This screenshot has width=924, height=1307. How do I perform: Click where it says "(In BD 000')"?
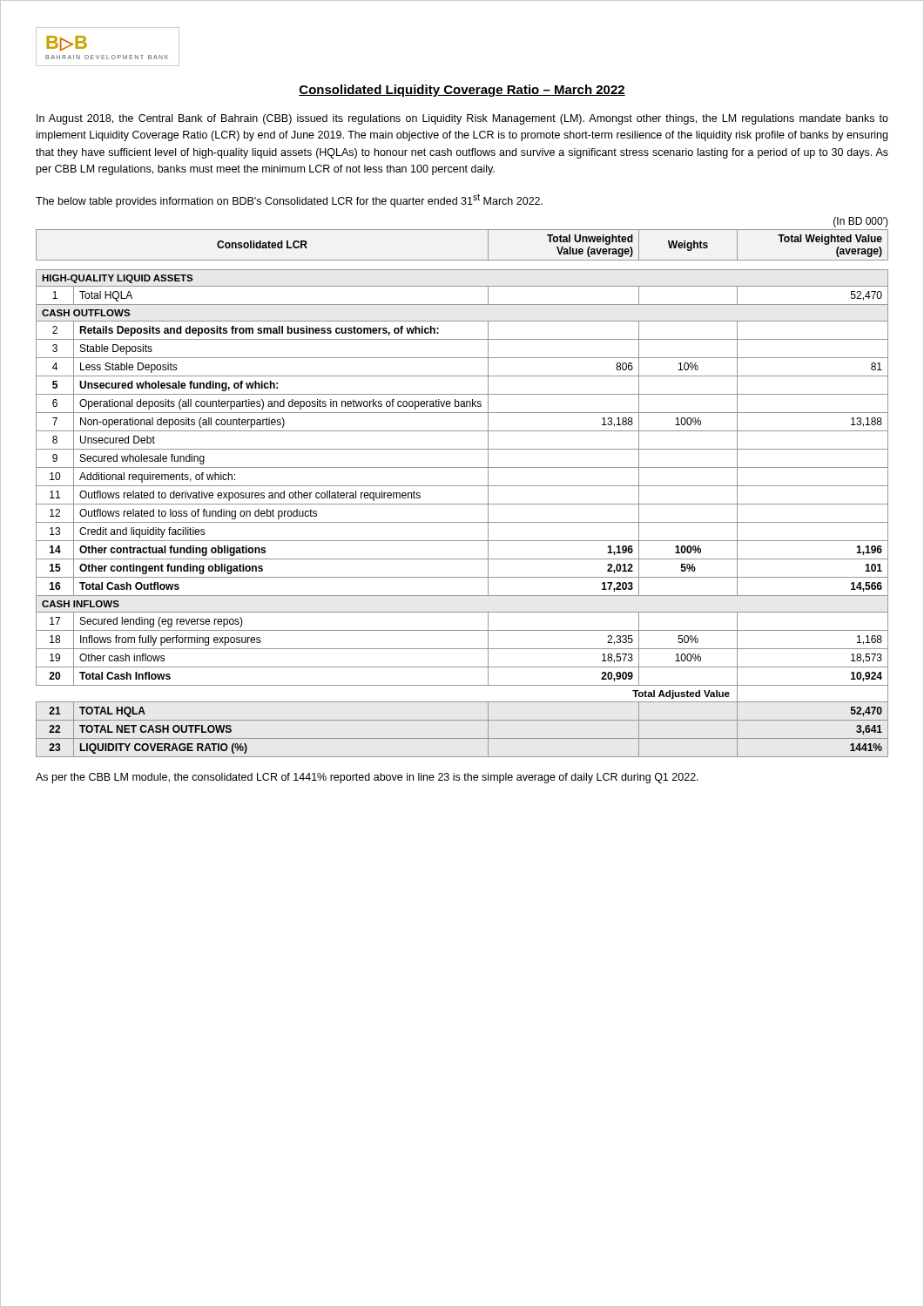861,221
